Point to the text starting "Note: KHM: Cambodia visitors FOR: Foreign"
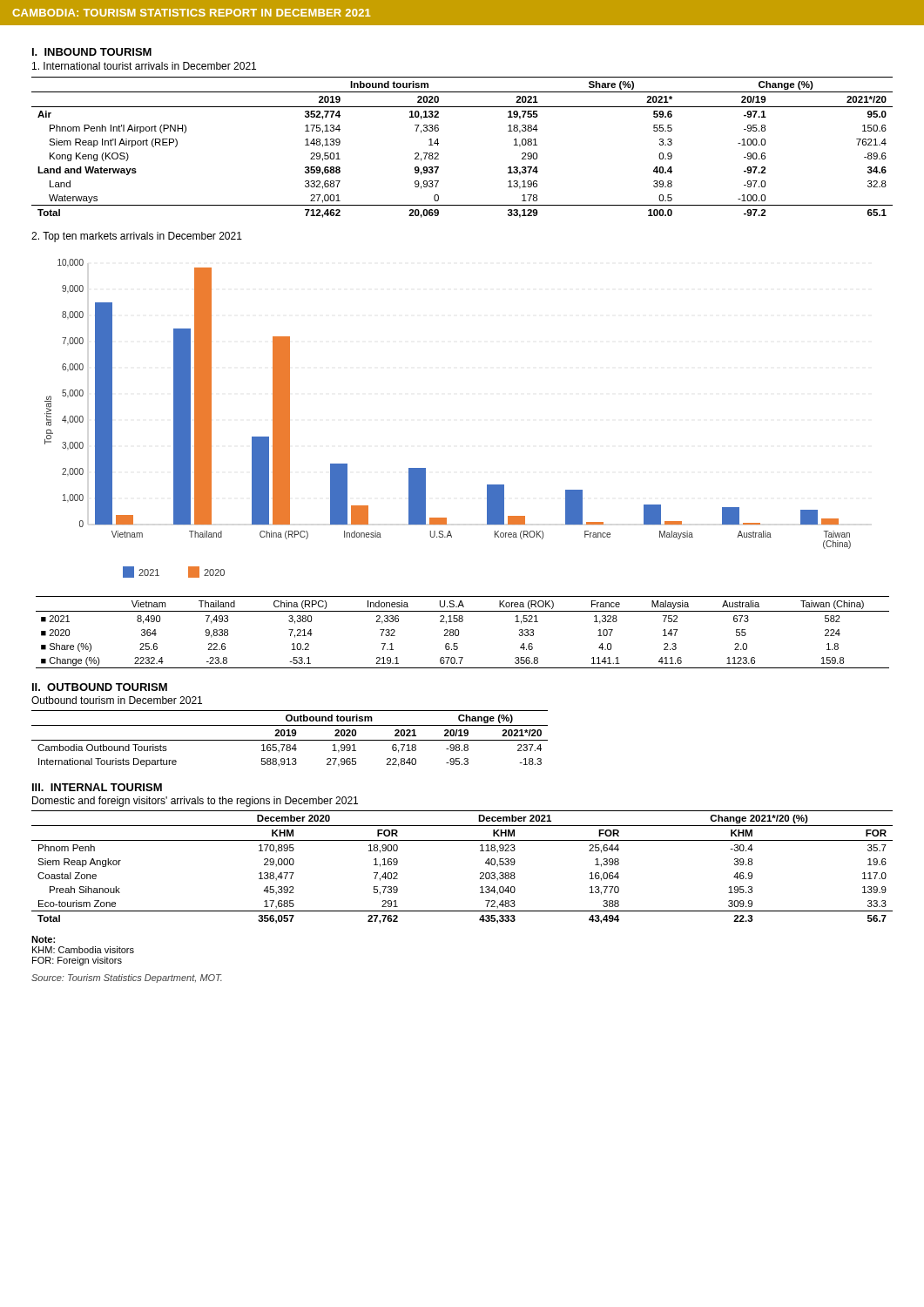924x1307 pixels. point(83,950)
